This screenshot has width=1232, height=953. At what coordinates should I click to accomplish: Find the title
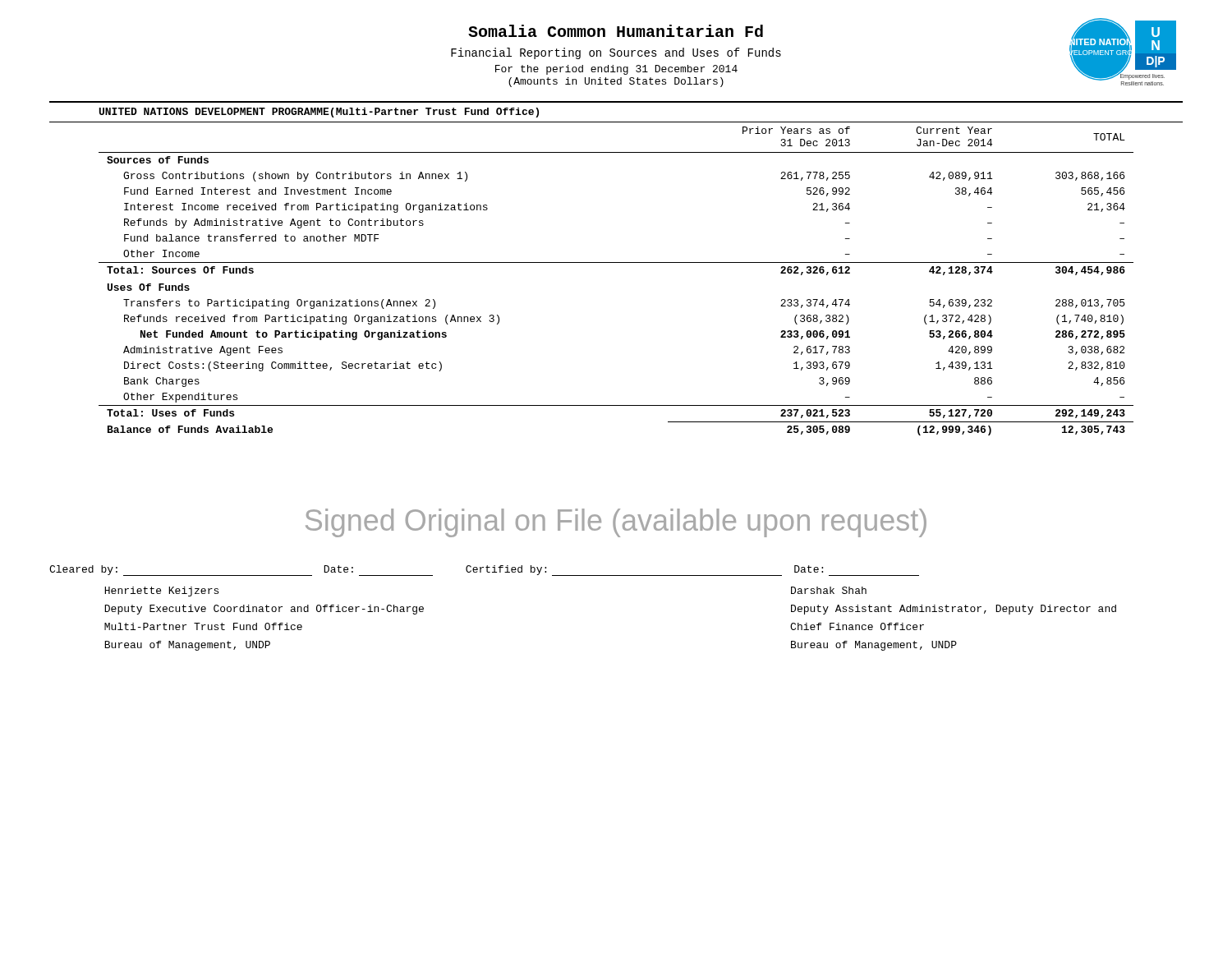point(616,32)
